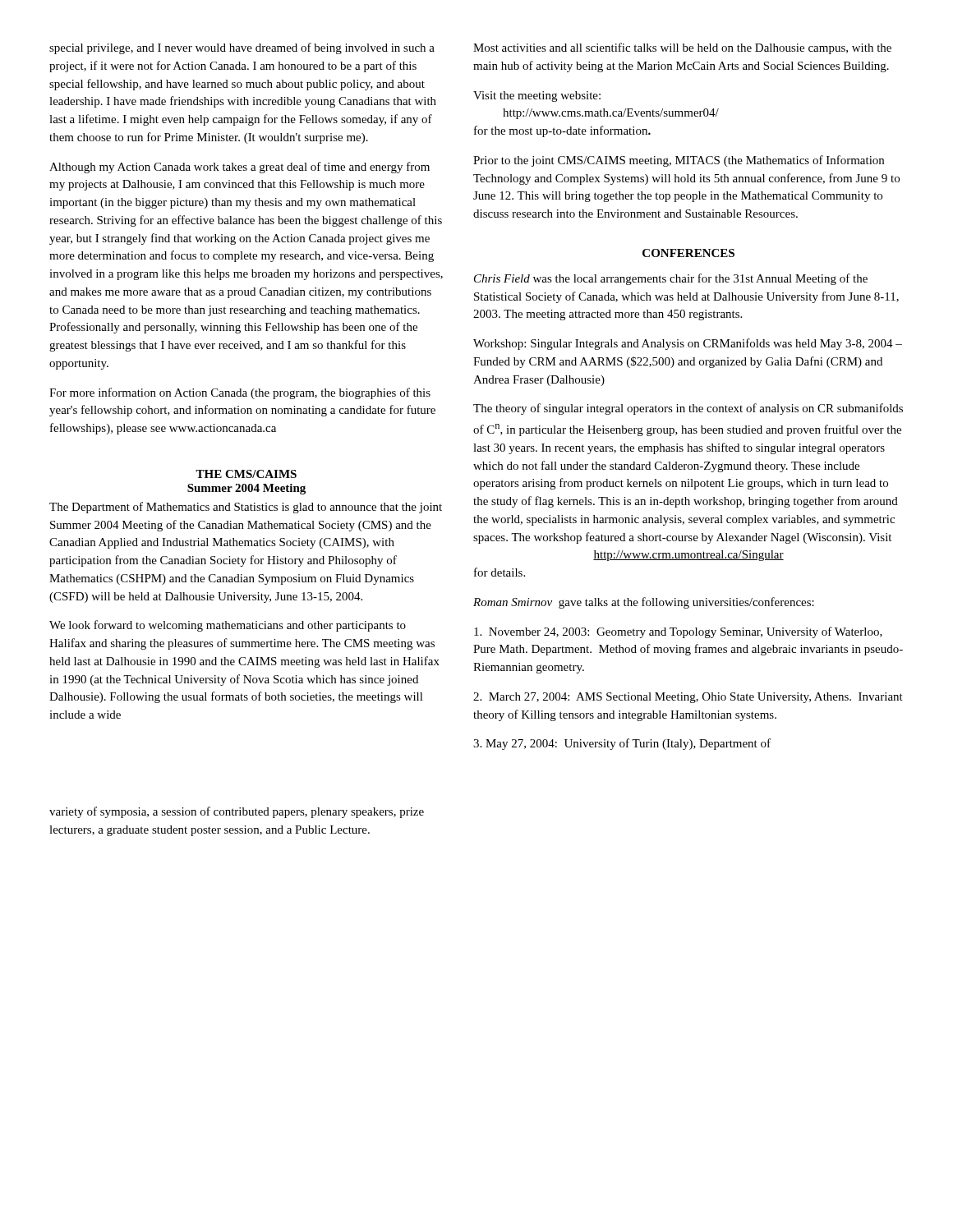Navigate to the block starting "The Department of"

click(246, 551)
